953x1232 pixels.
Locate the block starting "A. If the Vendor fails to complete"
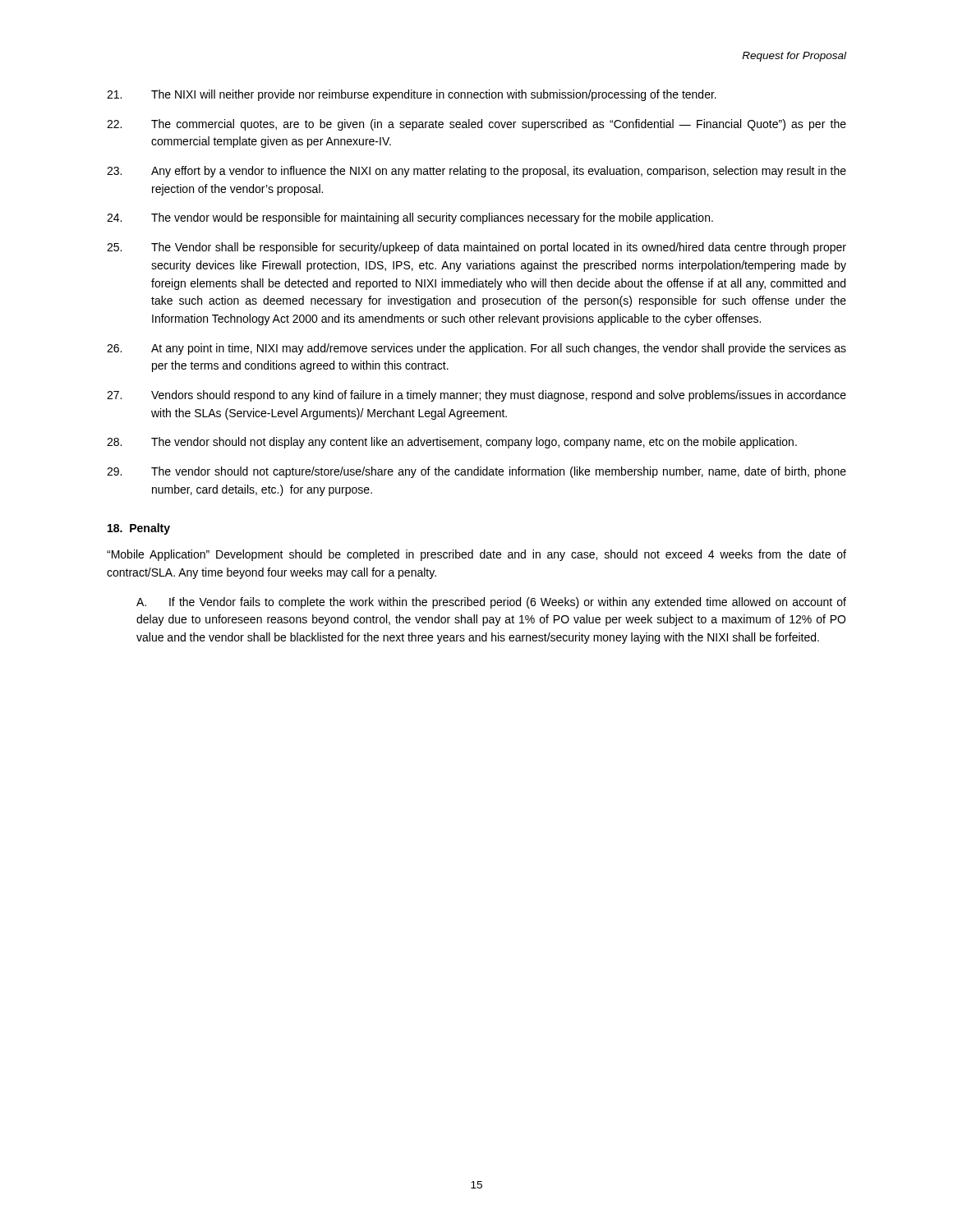point(491,620)
